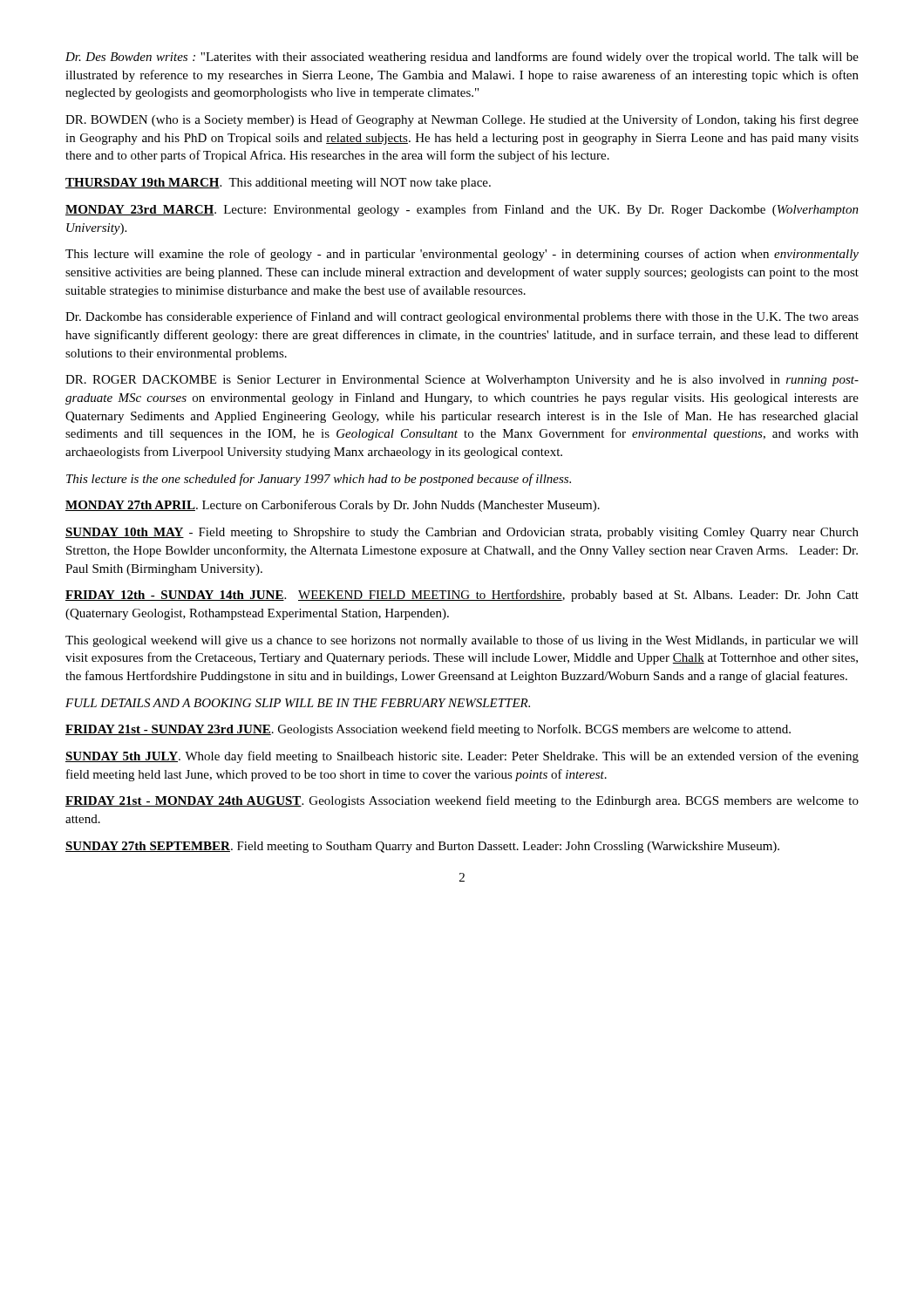Click the passage that begins "Dr. Dackombe has considerable experience of"
This screenshot has width=924, height=1308.
(462, 335)
